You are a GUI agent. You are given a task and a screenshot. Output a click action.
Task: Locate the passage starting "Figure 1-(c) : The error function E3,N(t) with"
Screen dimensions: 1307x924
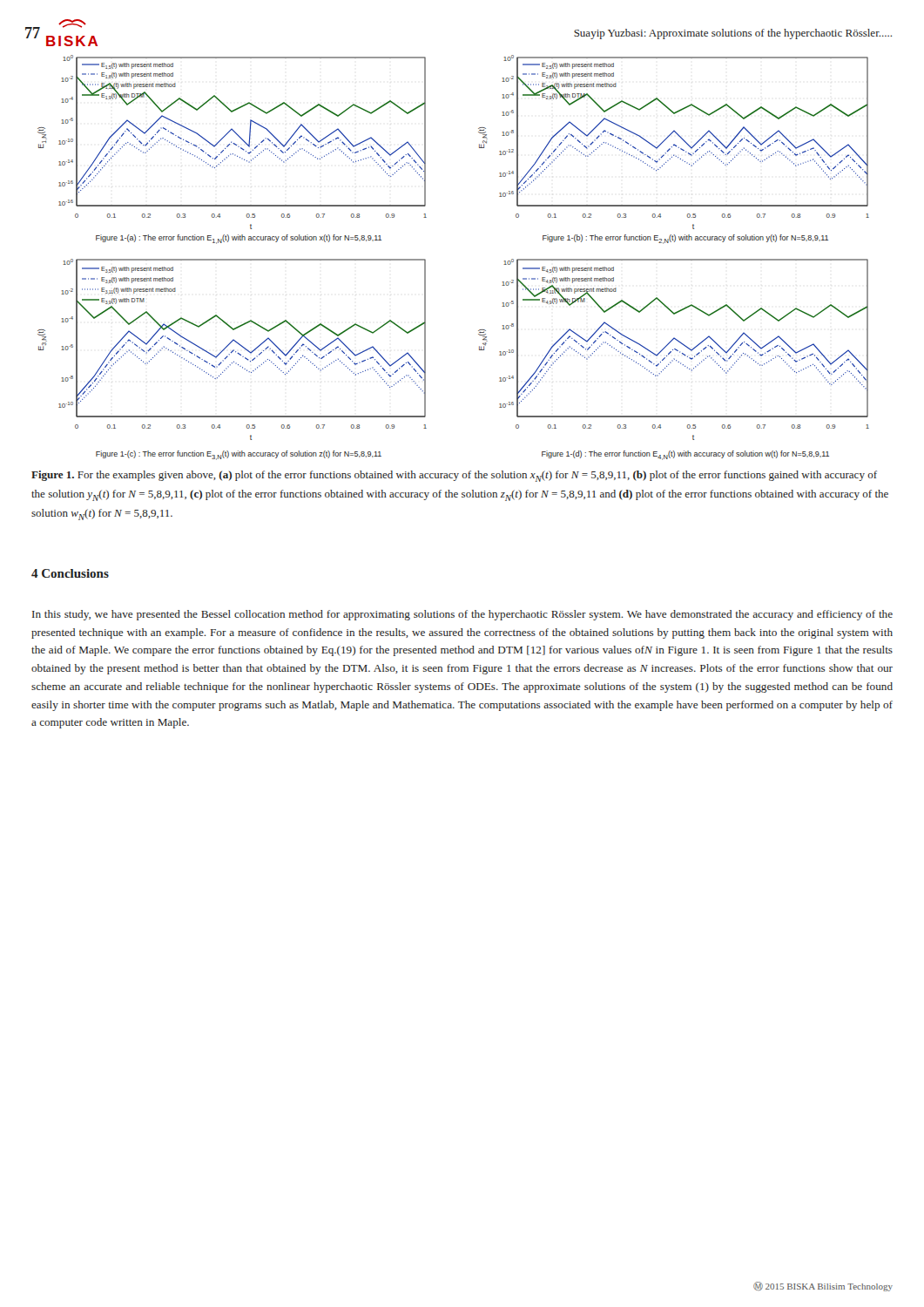pyautogui.click(x=239, y=455)
